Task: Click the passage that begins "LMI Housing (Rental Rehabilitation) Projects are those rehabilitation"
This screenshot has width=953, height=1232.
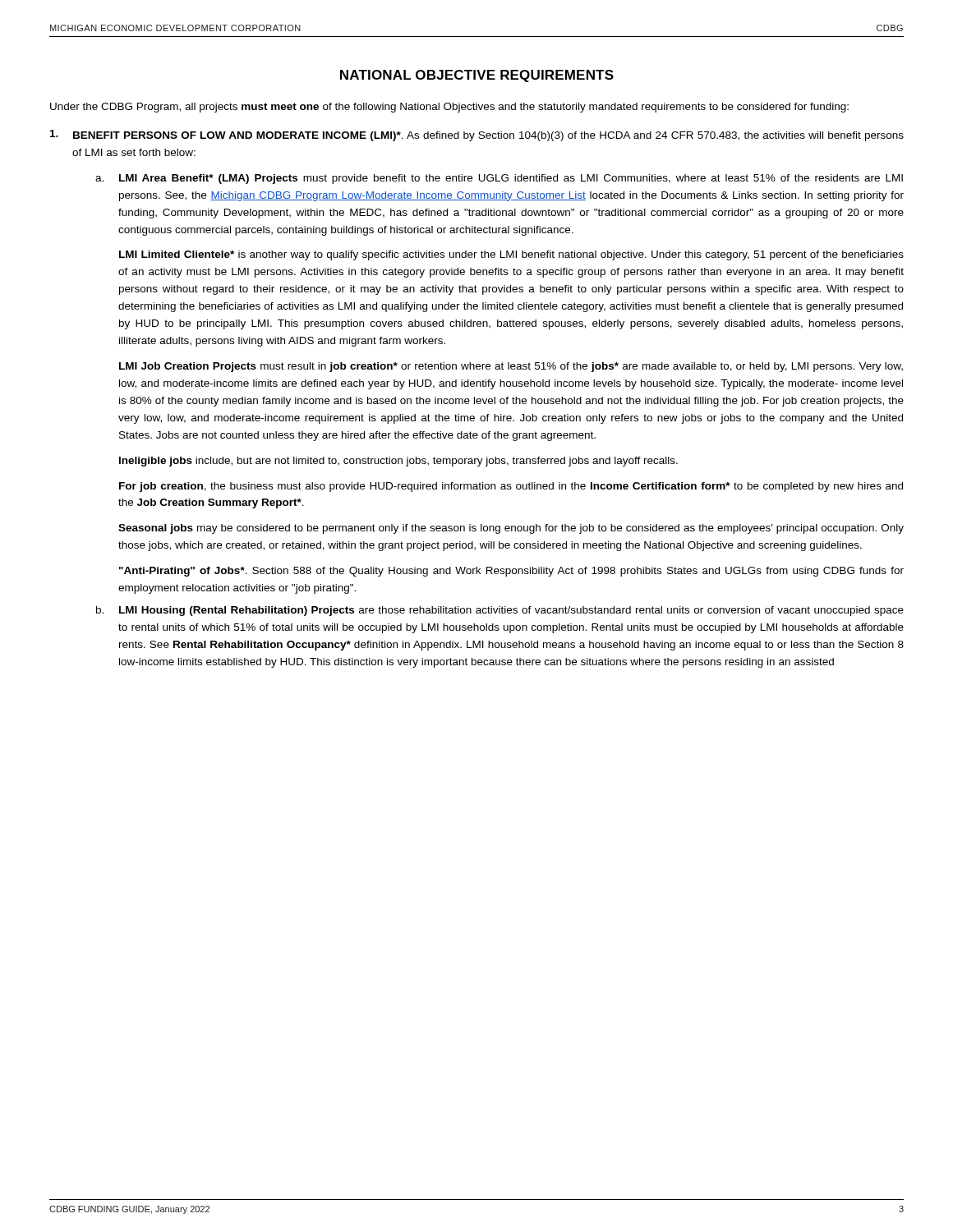Action: pyautogui.click(x=511, y=636)
